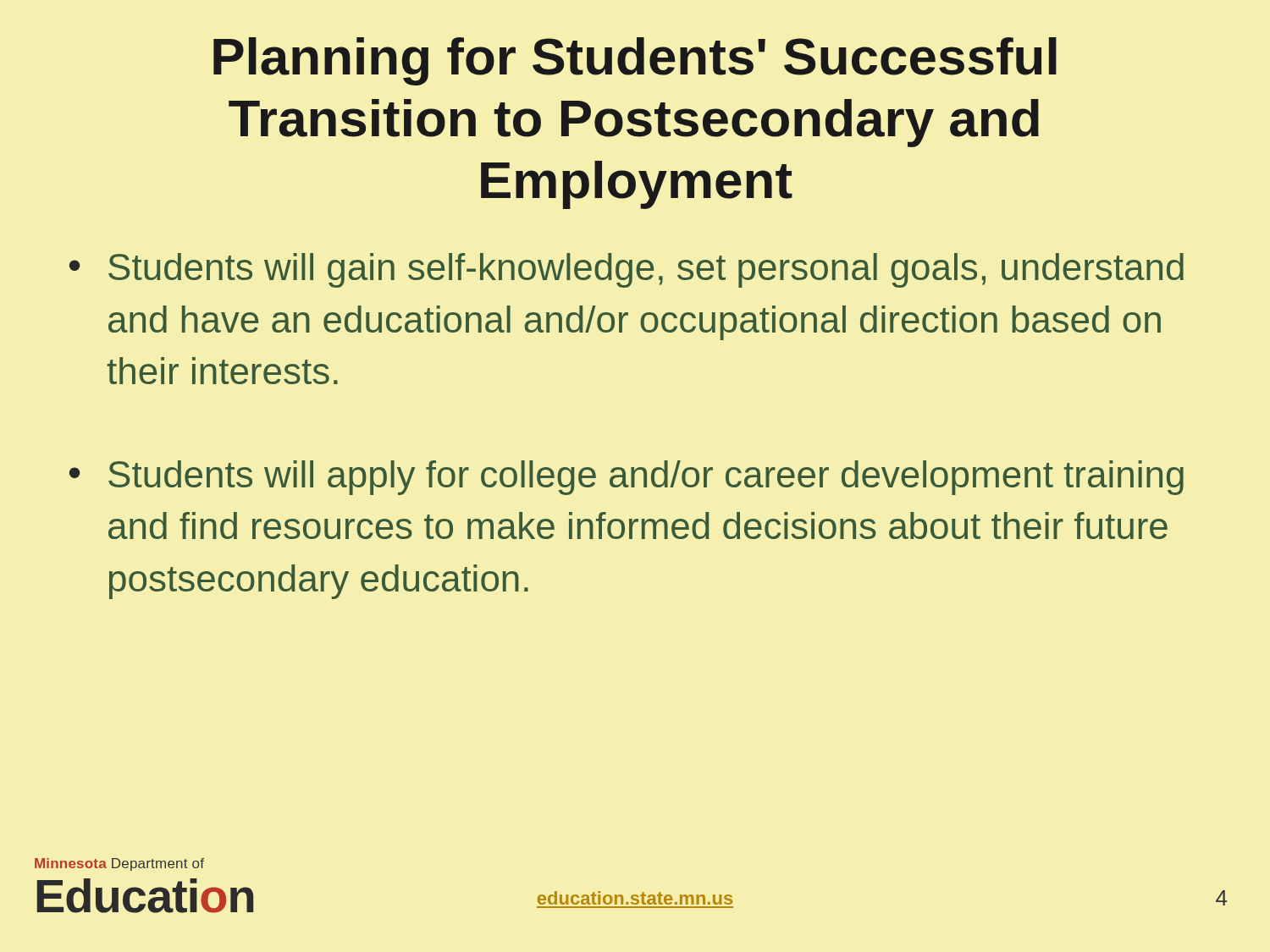Point to the block beginning "• Students will apply"
The width and height of the screenshot is (1270, 952).
point(635,527)
